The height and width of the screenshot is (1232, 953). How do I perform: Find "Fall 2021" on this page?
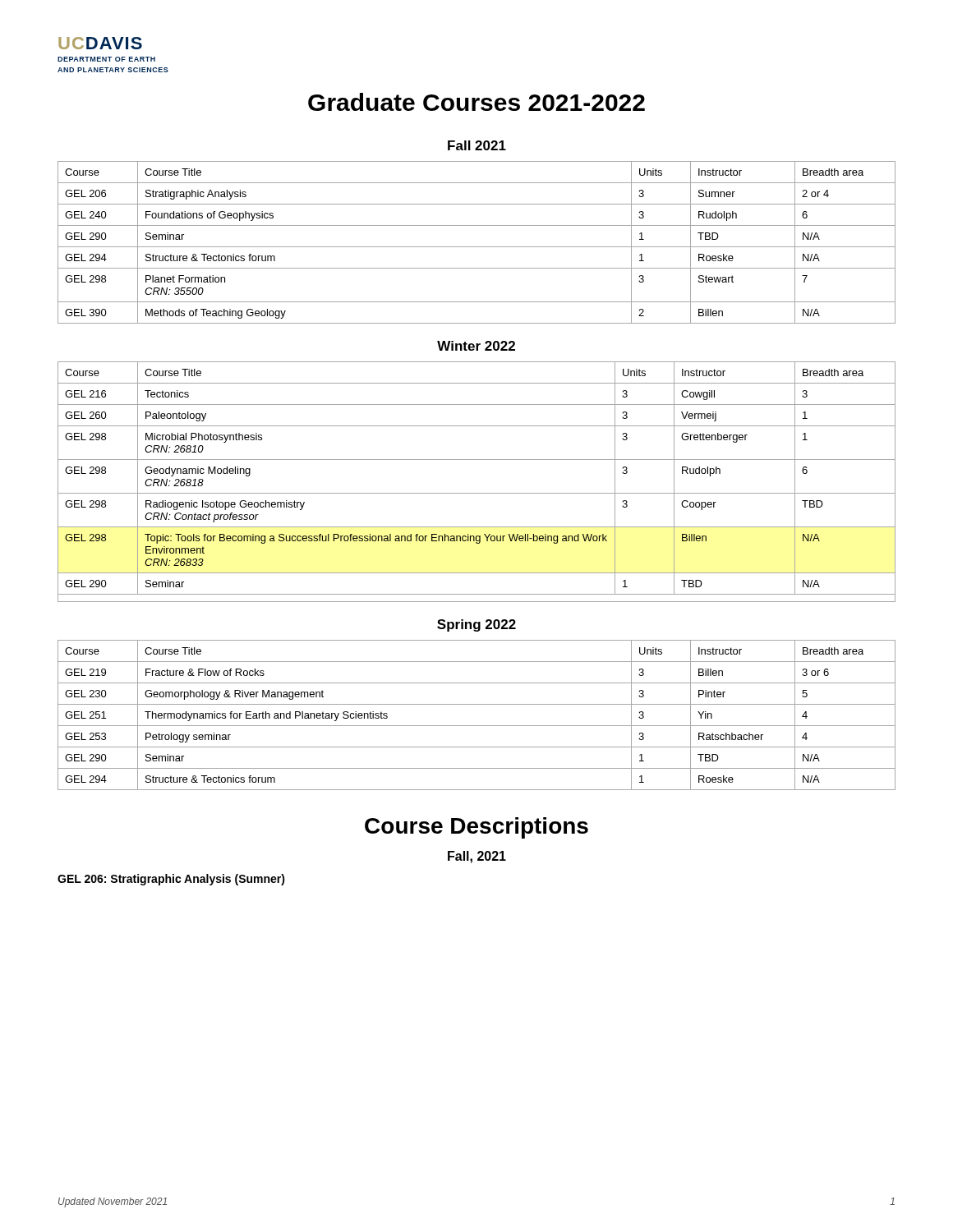coord(476,145)
